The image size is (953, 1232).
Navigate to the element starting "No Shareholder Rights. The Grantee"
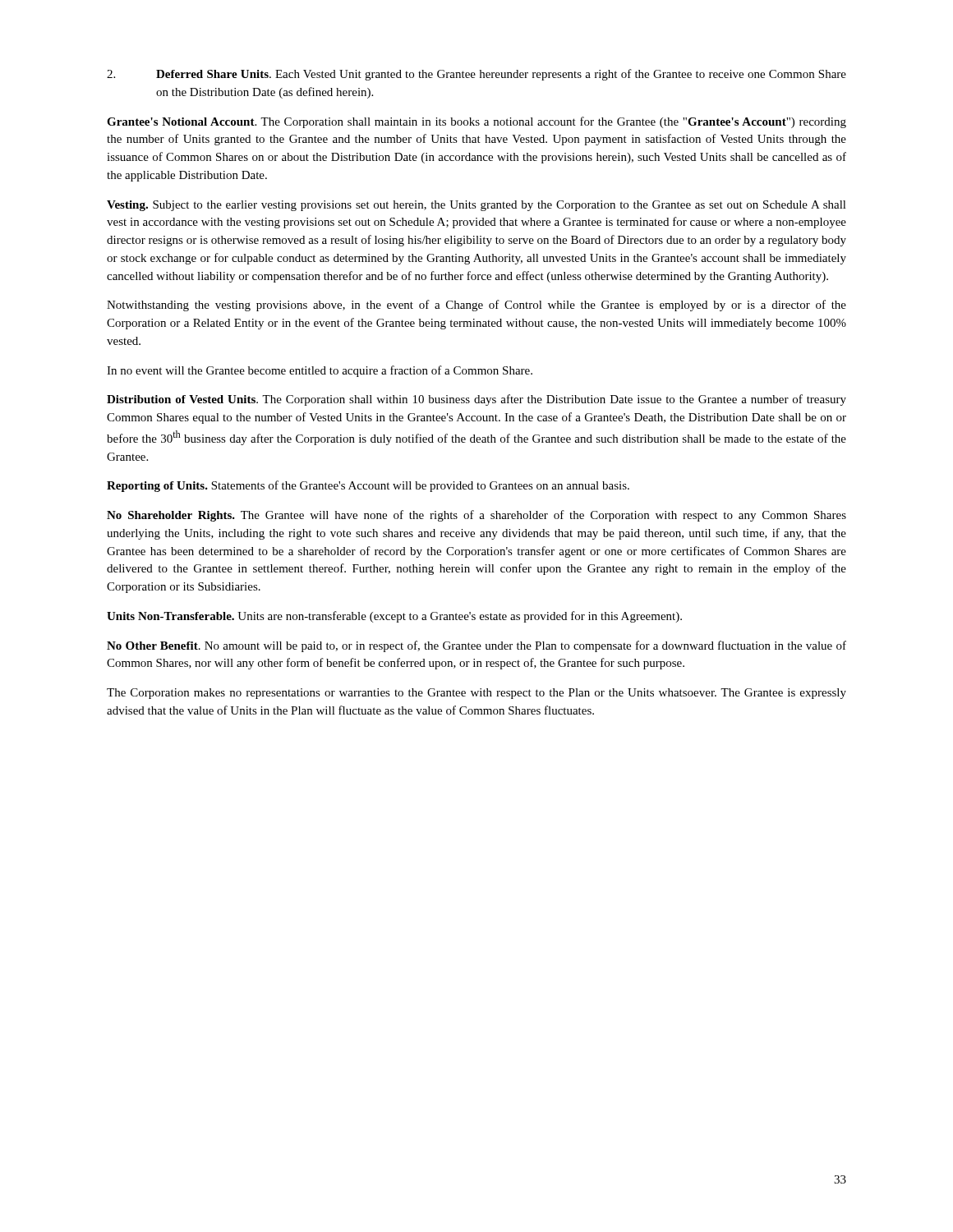coord(476,551)
